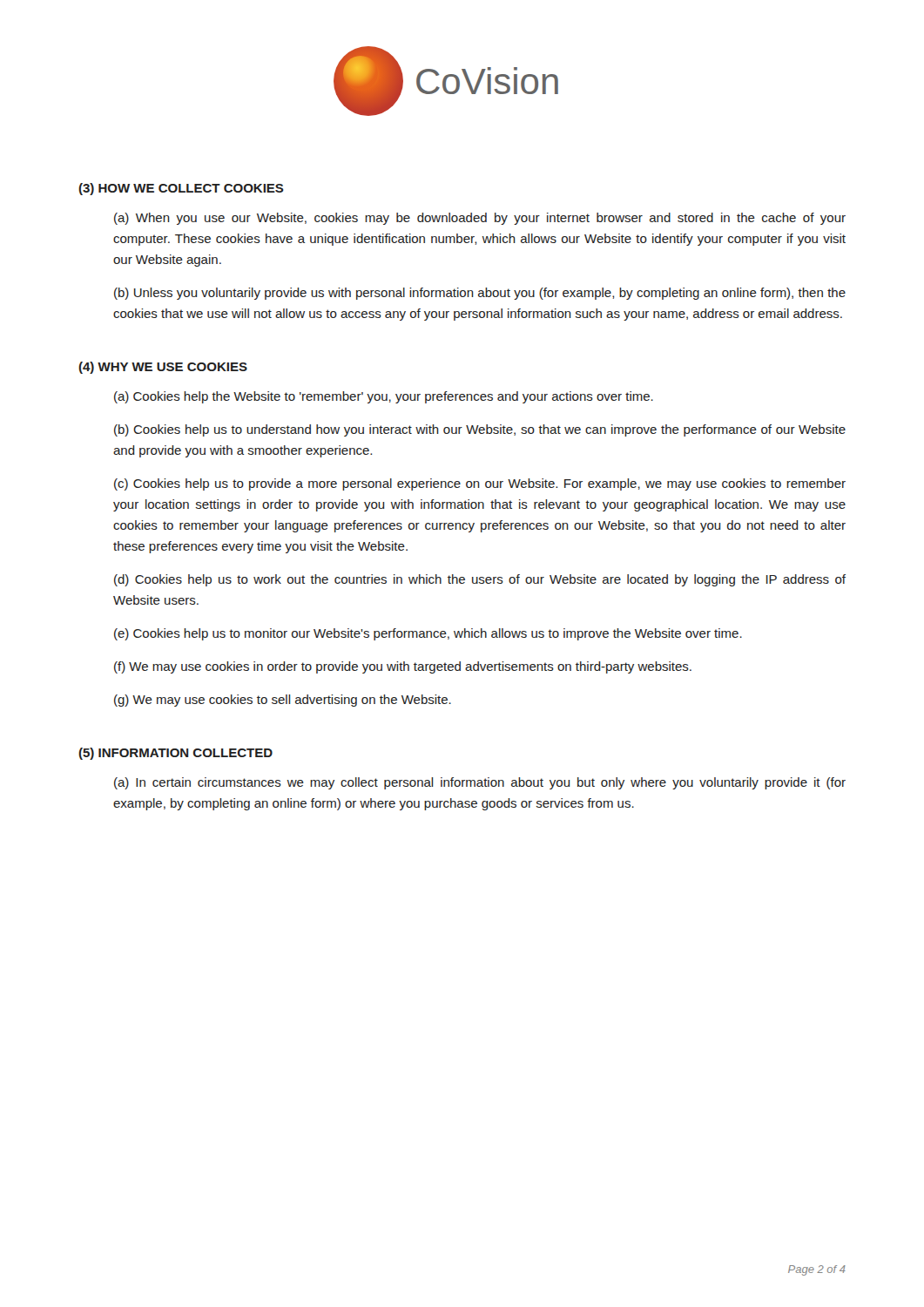Find the block on this page that starts "(b) Cookies help us"
The image size is (924, 1307).
point(479,440)
